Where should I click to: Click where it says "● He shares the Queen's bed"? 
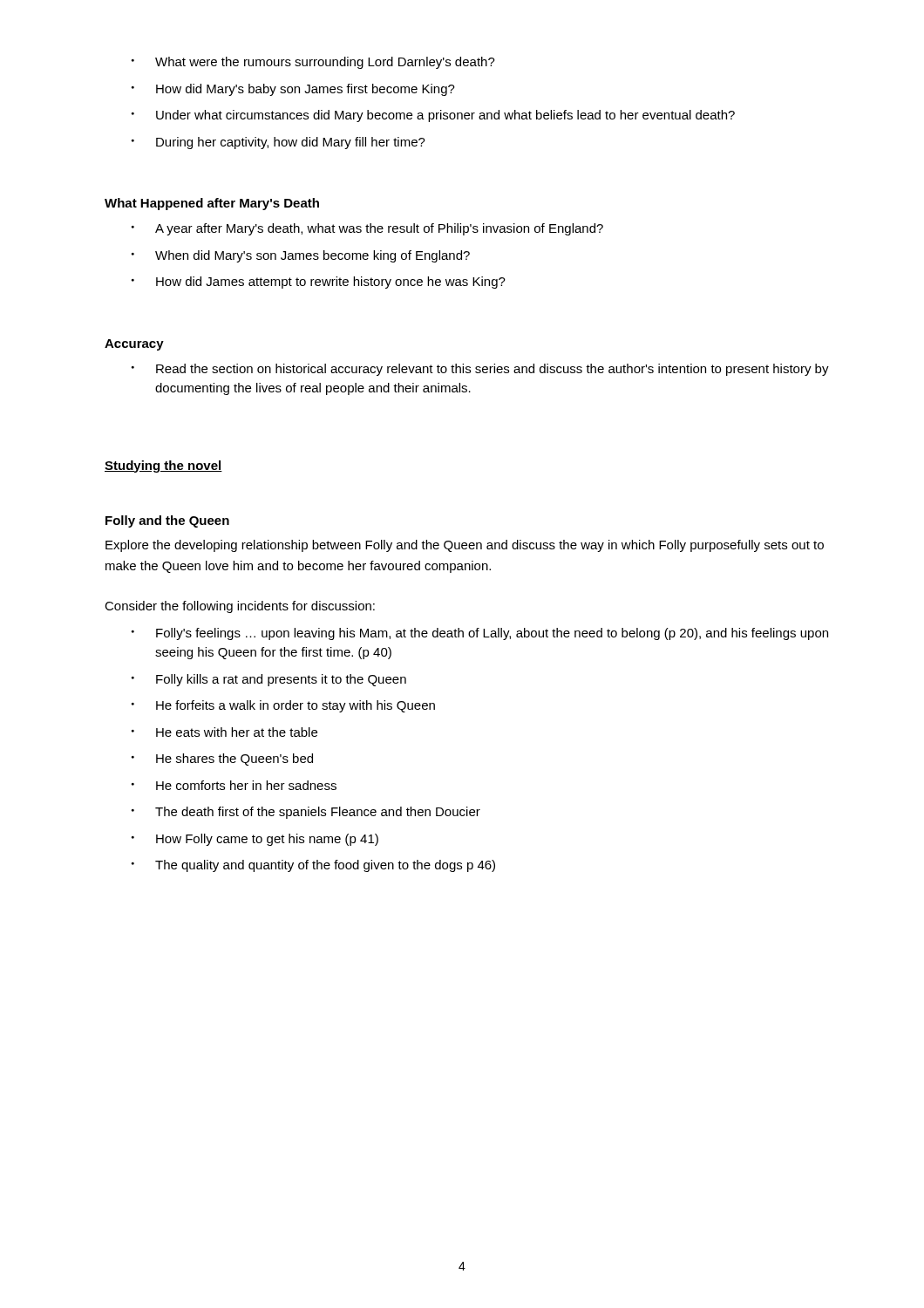[222, 760]
